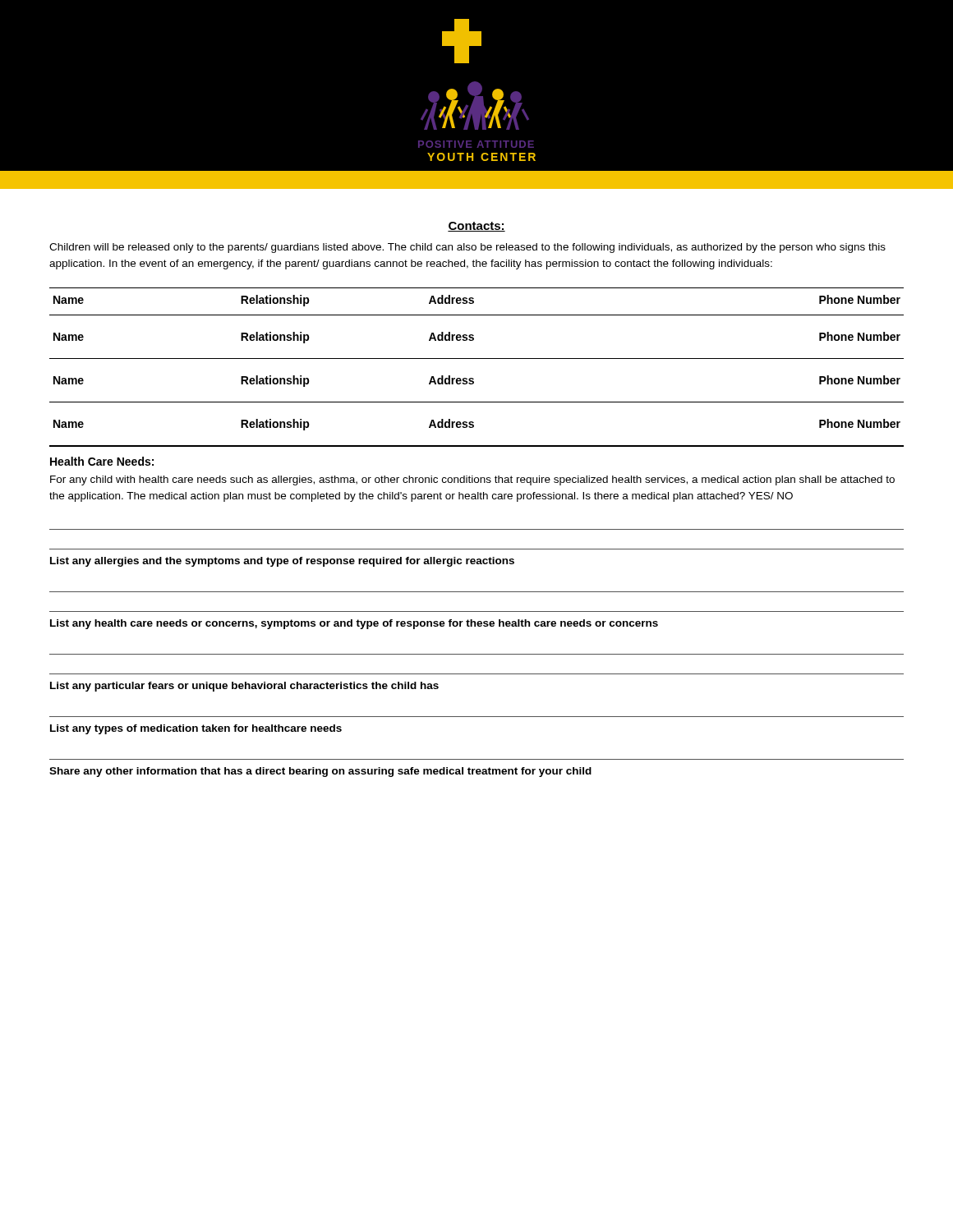Click on the text block starting "Children will be released only to the parents/"
The width and height of the screenshot is (953, 1232).
point(467,255)
